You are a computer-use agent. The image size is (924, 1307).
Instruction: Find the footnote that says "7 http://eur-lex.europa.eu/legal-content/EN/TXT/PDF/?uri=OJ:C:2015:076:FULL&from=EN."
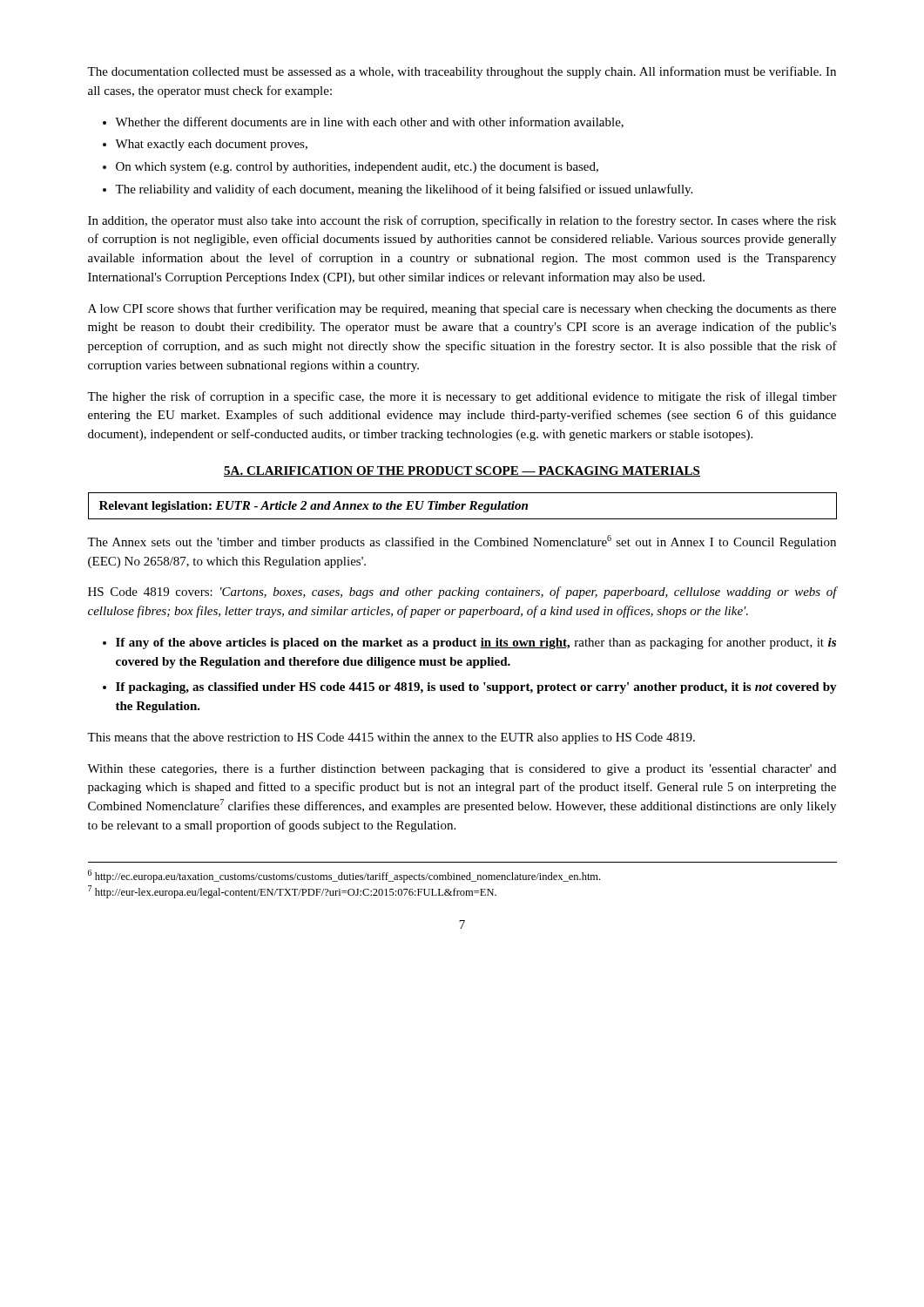(x=462, y=893)
